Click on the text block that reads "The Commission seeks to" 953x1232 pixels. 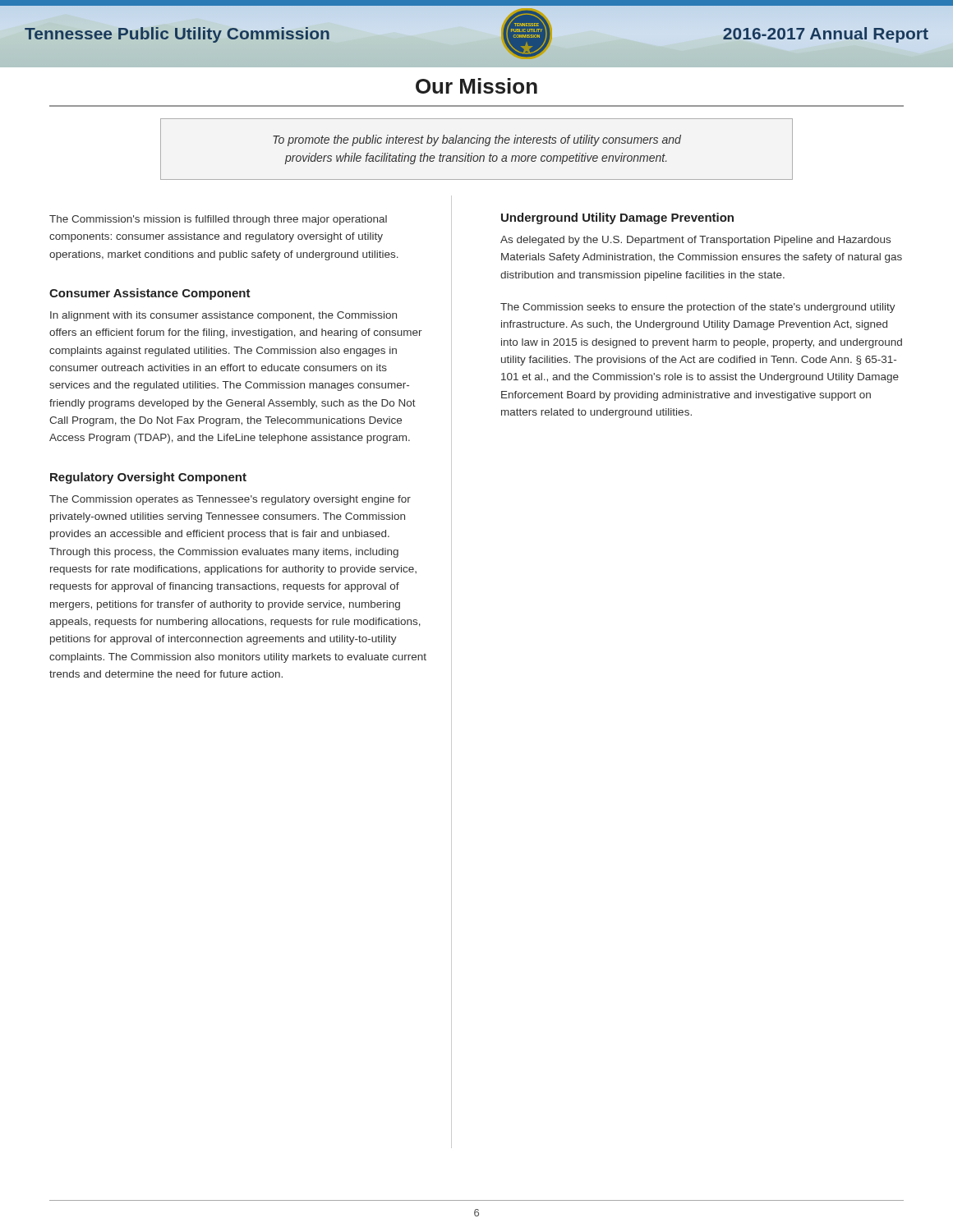[702, 359]
